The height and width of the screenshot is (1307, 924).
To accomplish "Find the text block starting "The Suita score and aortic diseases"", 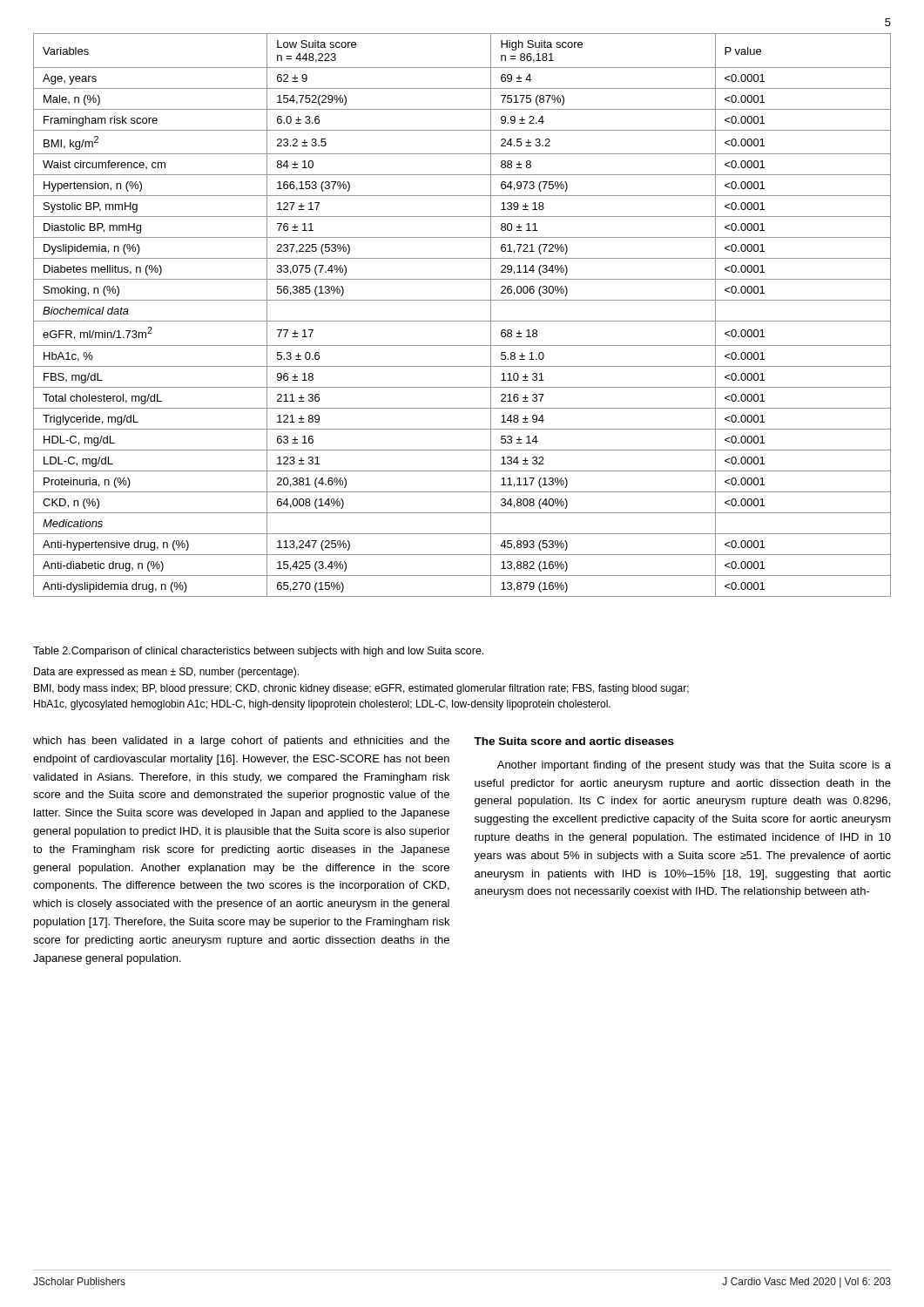I will click(574, 741).
